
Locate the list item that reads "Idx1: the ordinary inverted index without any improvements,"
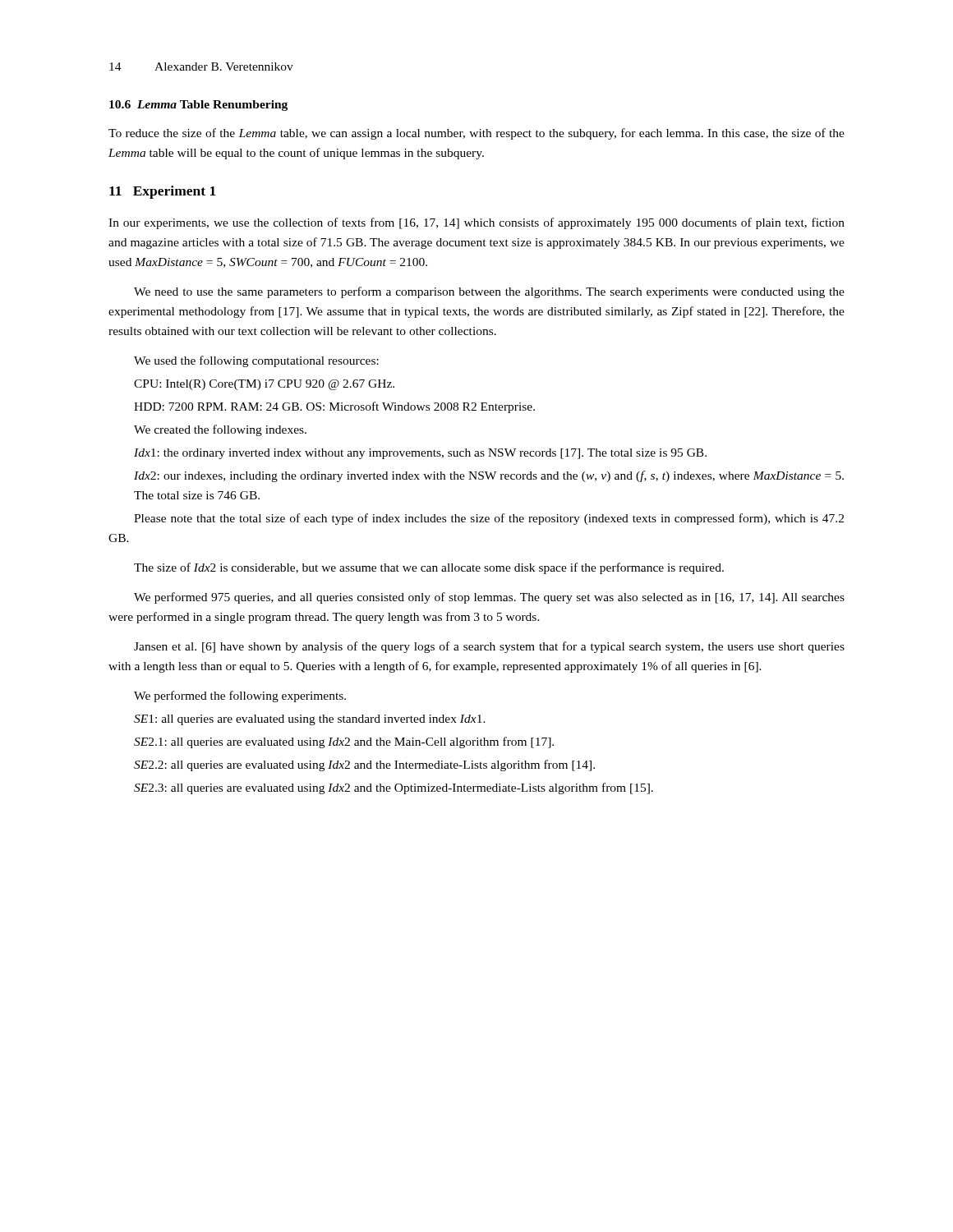pyautogui.click(x=421, y=452)
